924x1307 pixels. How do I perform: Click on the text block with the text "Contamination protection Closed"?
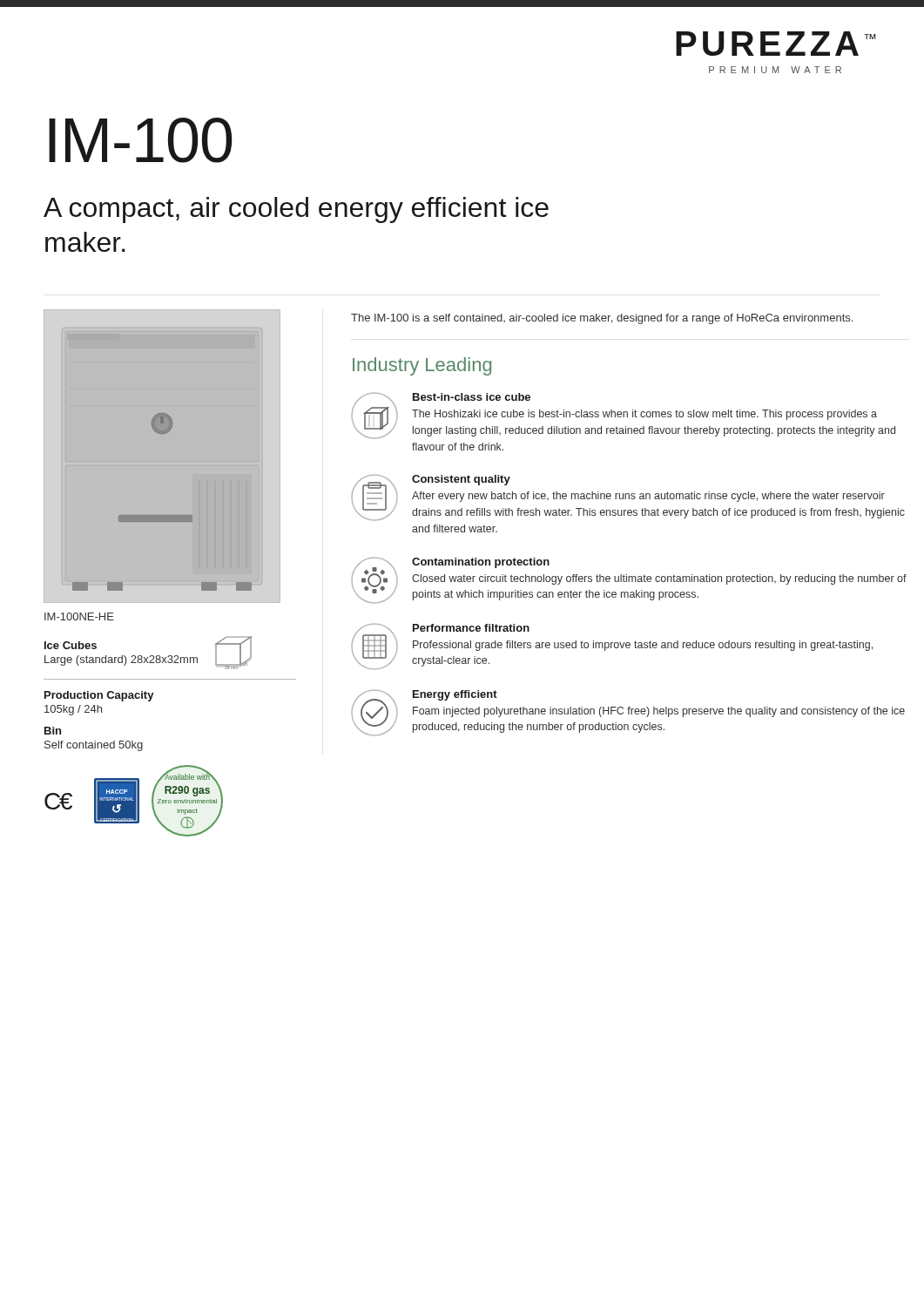point(630,579)
